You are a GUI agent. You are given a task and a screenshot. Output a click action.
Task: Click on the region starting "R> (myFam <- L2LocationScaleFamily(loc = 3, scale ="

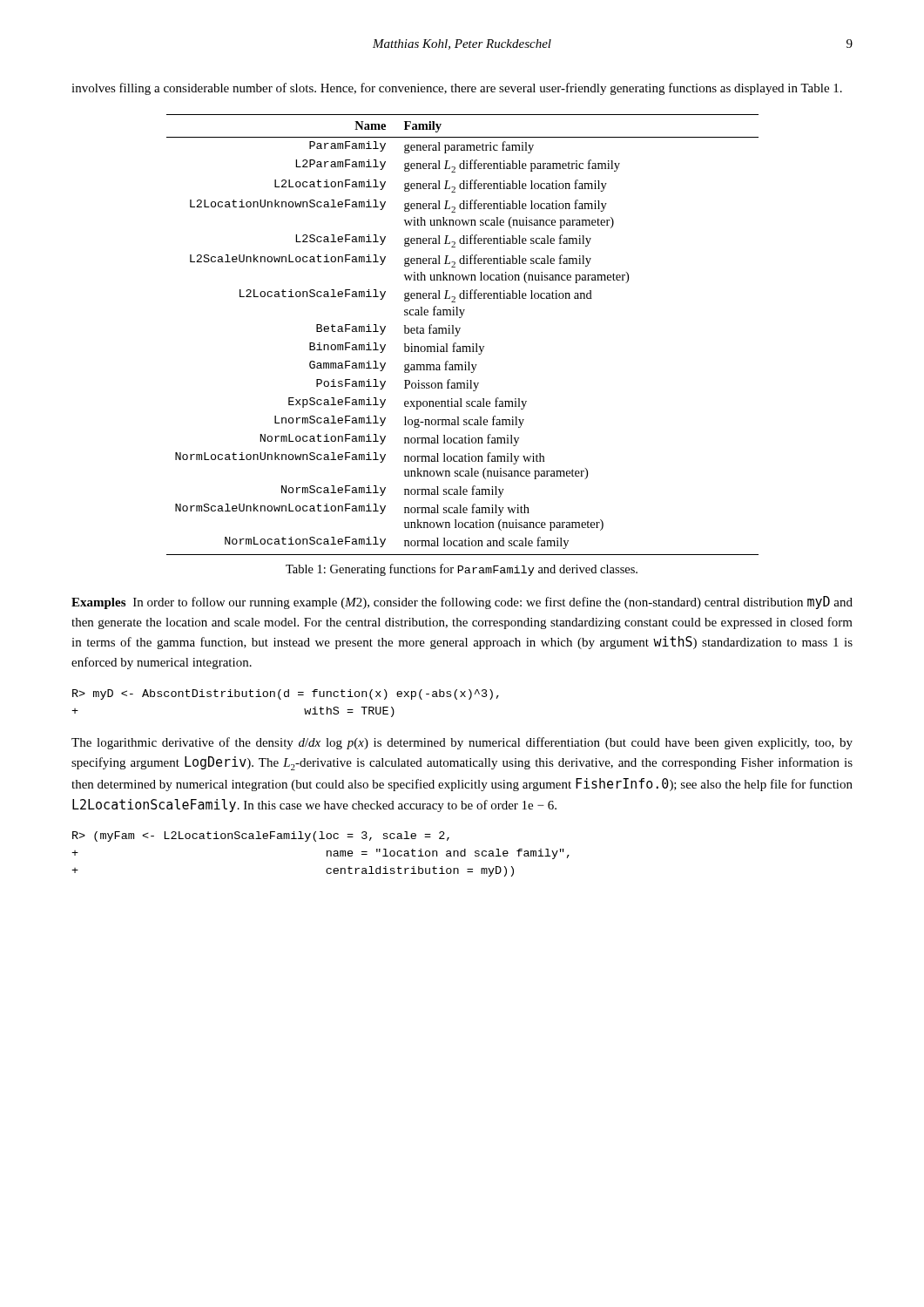(322, 854)
